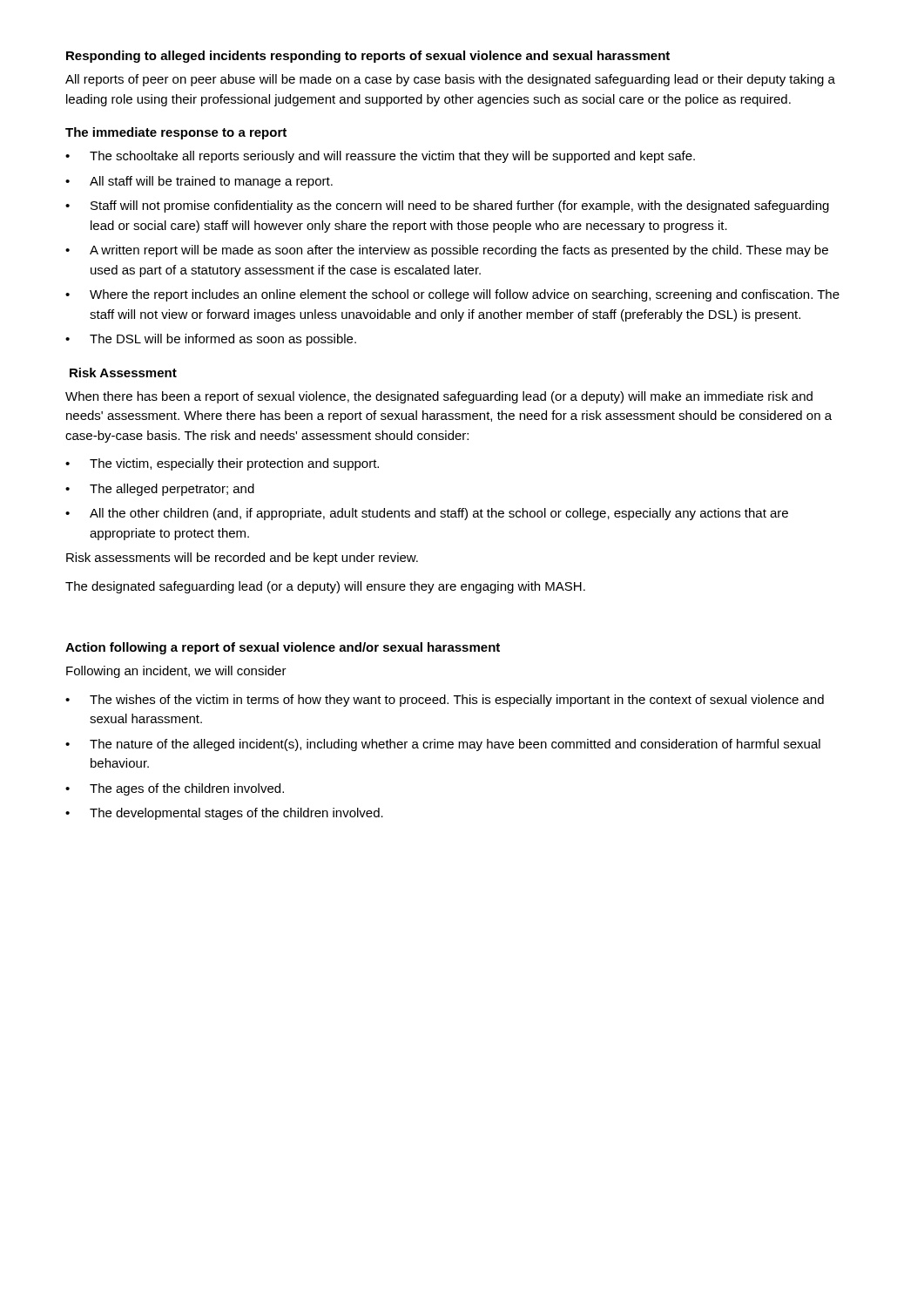Image resolution: width=924 pixels, height=1307 pixels.
Task: Click the passage that begins "• Staff will not promise confidentiality as"
Action: pyautogui.click(x=460, y=216)
